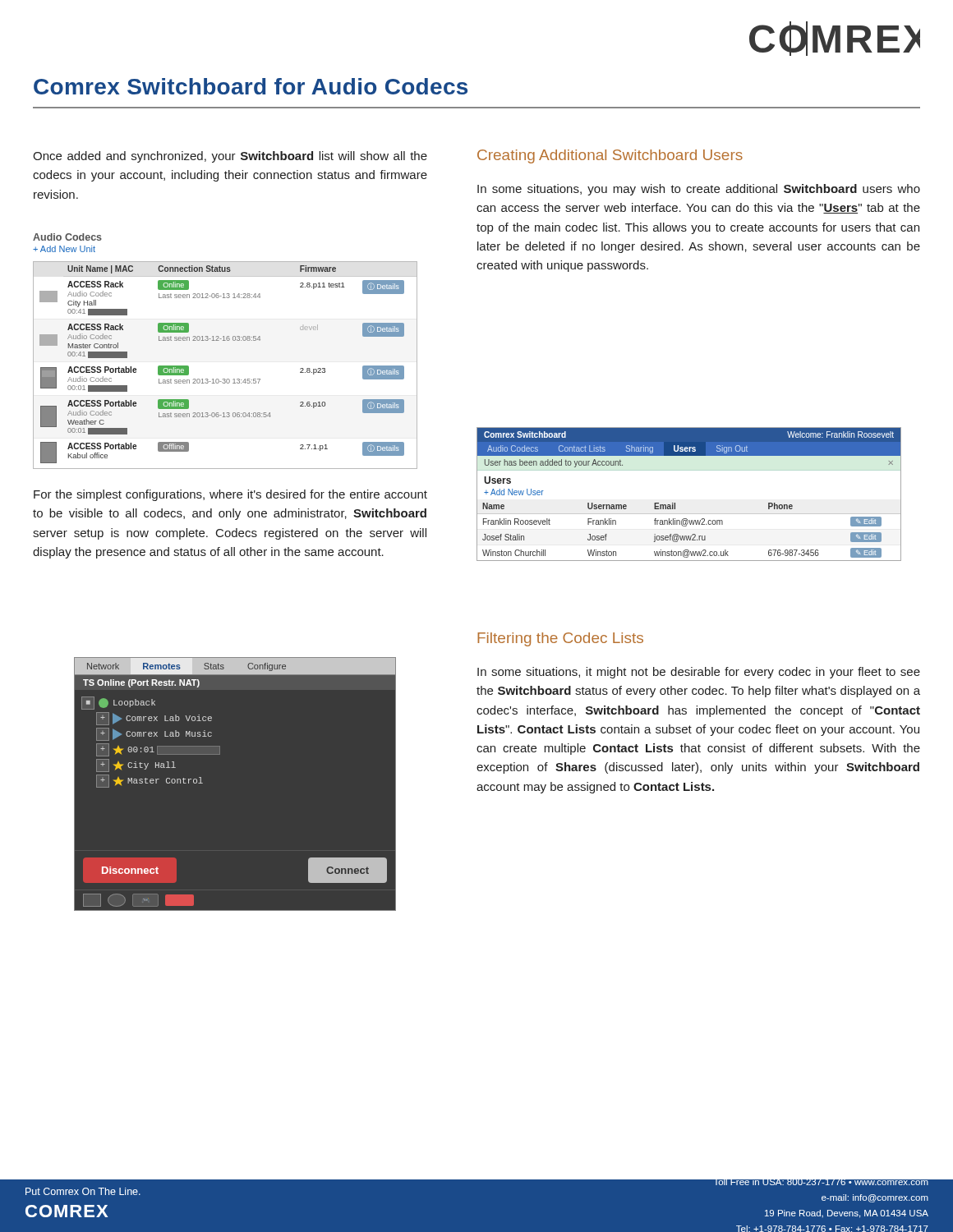The image size is (953, 1232).
Task: Click on the logo
Action: pyautogui.click(x=834, y=40)
